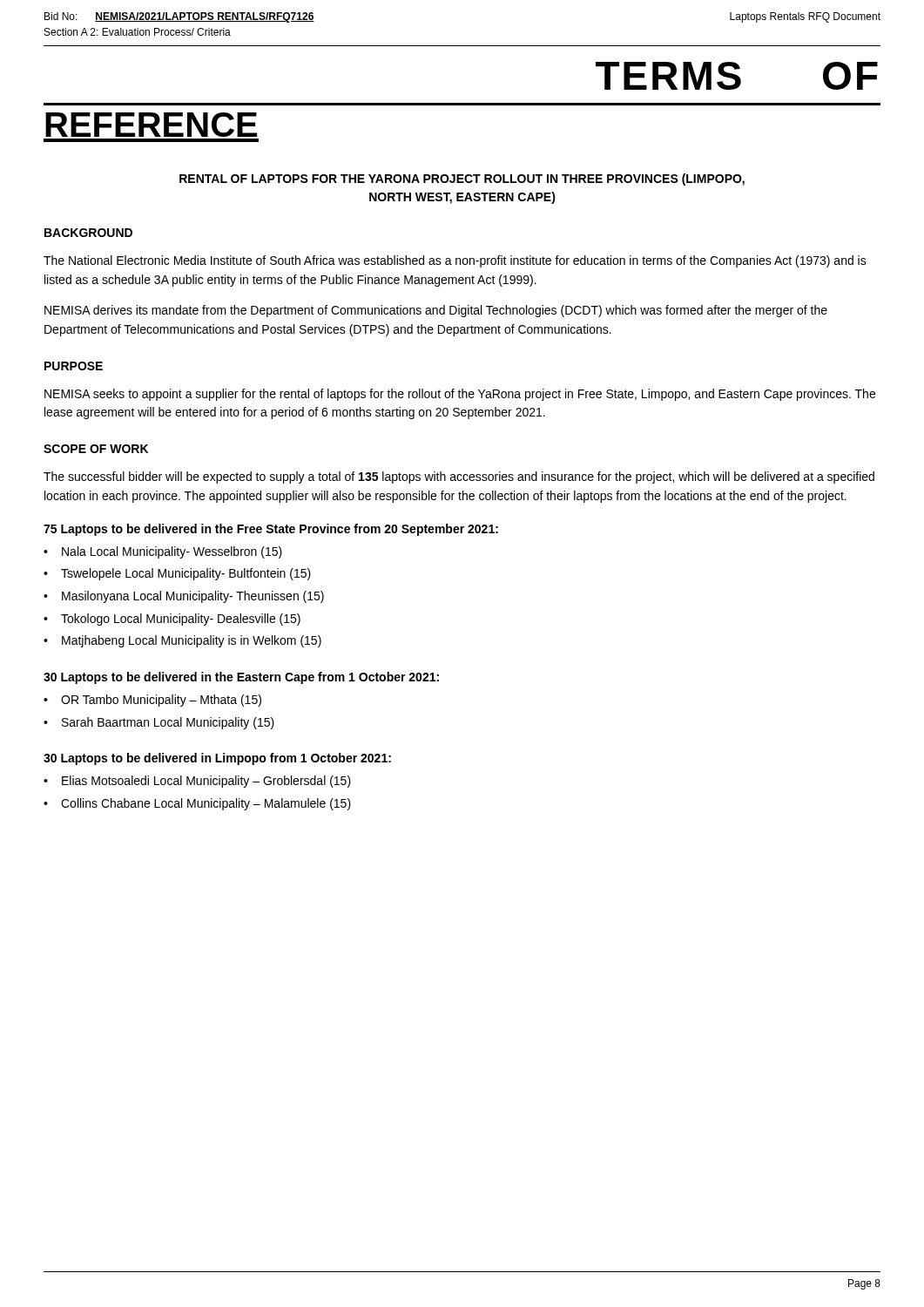Point to "Nala Local Municipality- Wesselbron (15)"

pos(163,552)
